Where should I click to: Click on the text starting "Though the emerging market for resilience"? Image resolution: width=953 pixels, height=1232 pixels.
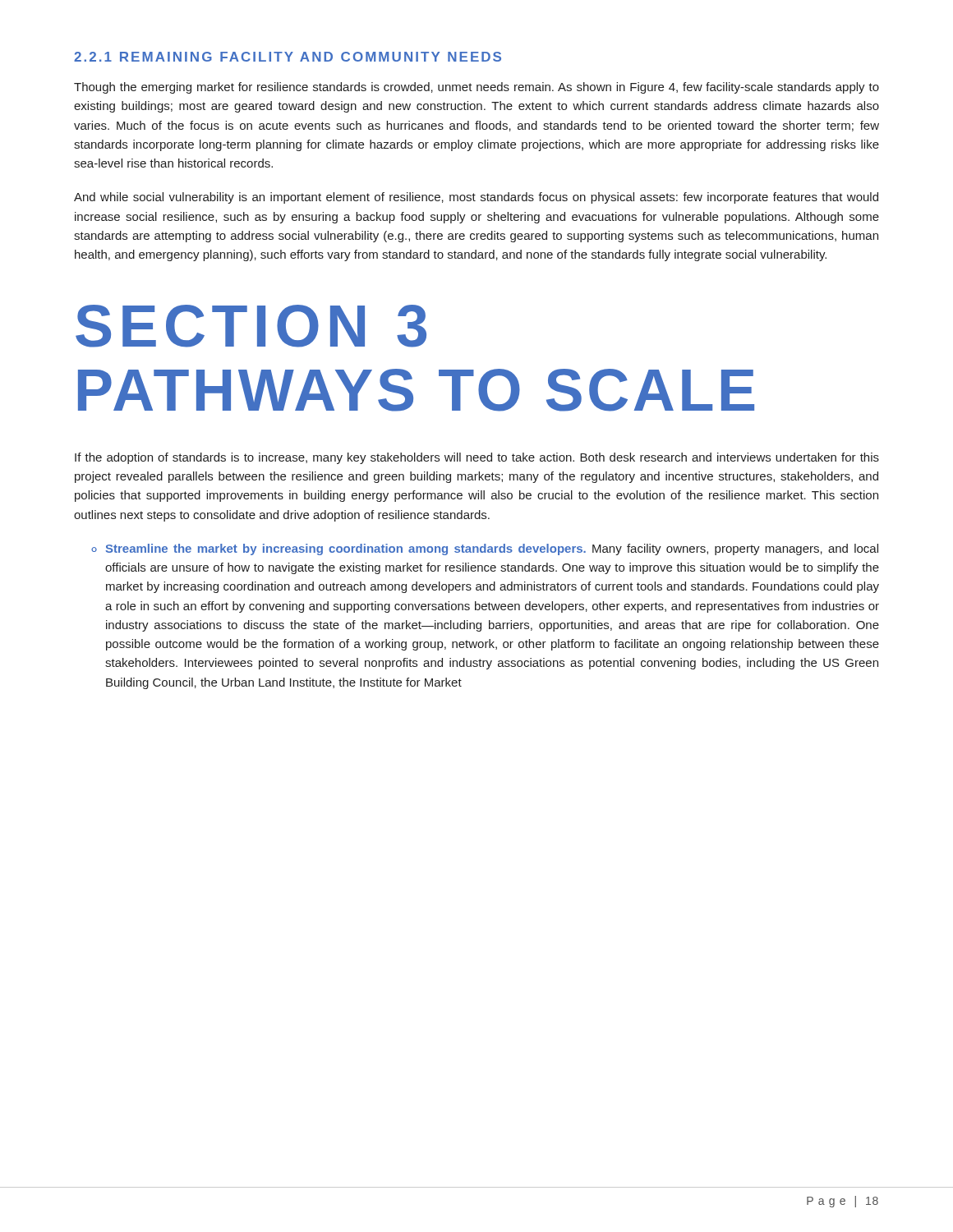[476, 125]
